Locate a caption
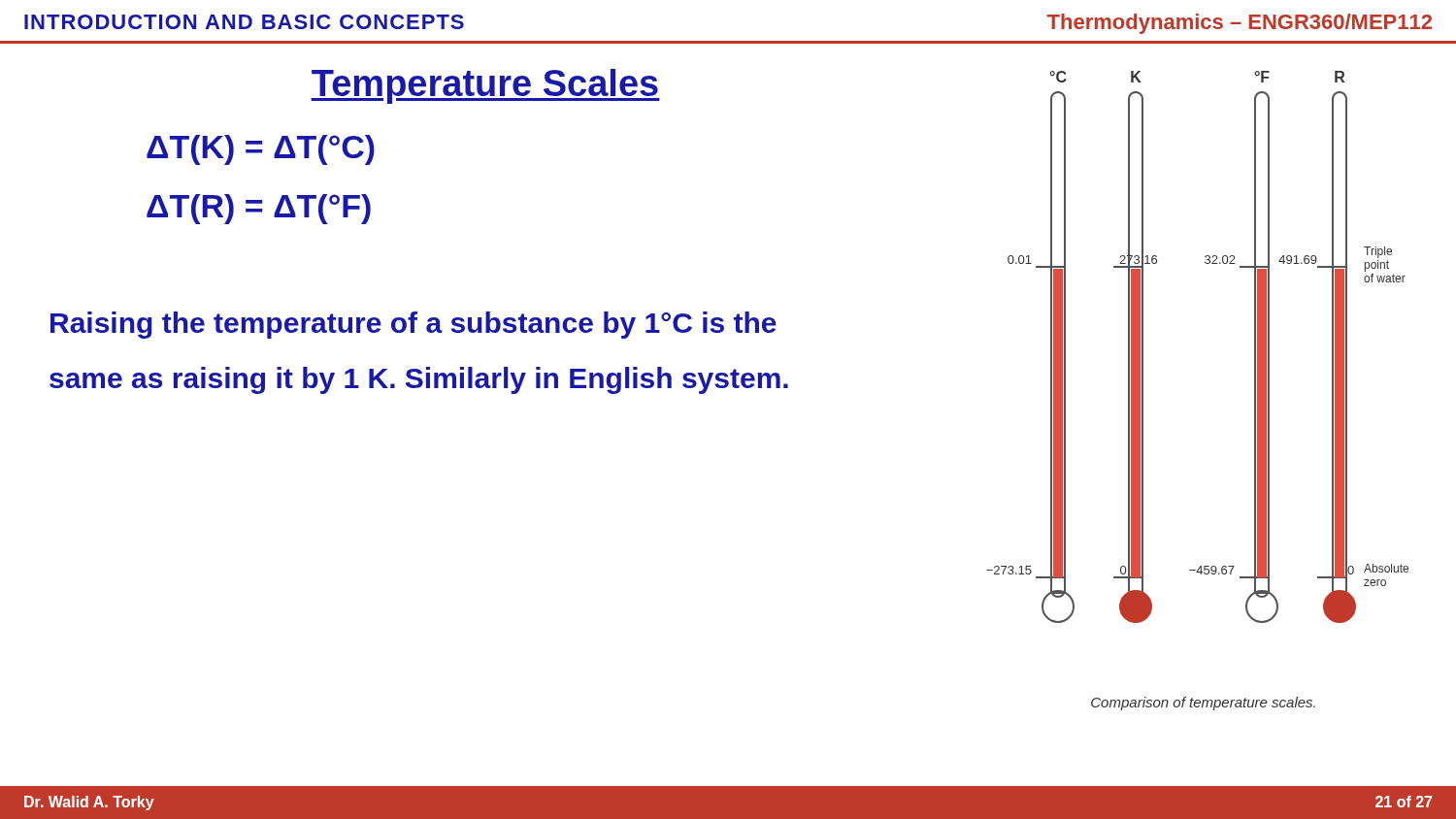The image size is (1456, 819). [1204, 702]
